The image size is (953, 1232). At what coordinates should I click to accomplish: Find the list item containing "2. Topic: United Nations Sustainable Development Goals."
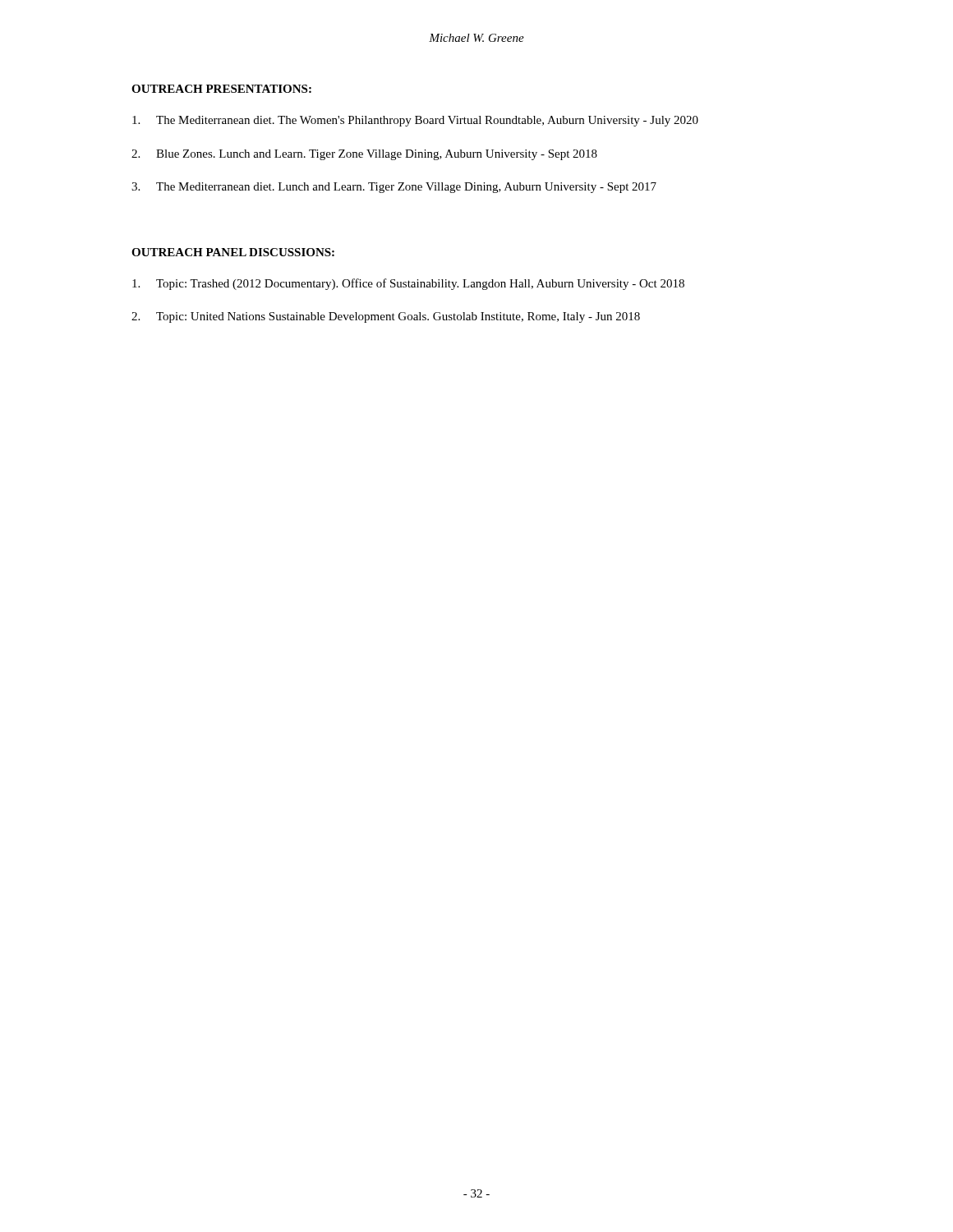(x=476, y=316)
